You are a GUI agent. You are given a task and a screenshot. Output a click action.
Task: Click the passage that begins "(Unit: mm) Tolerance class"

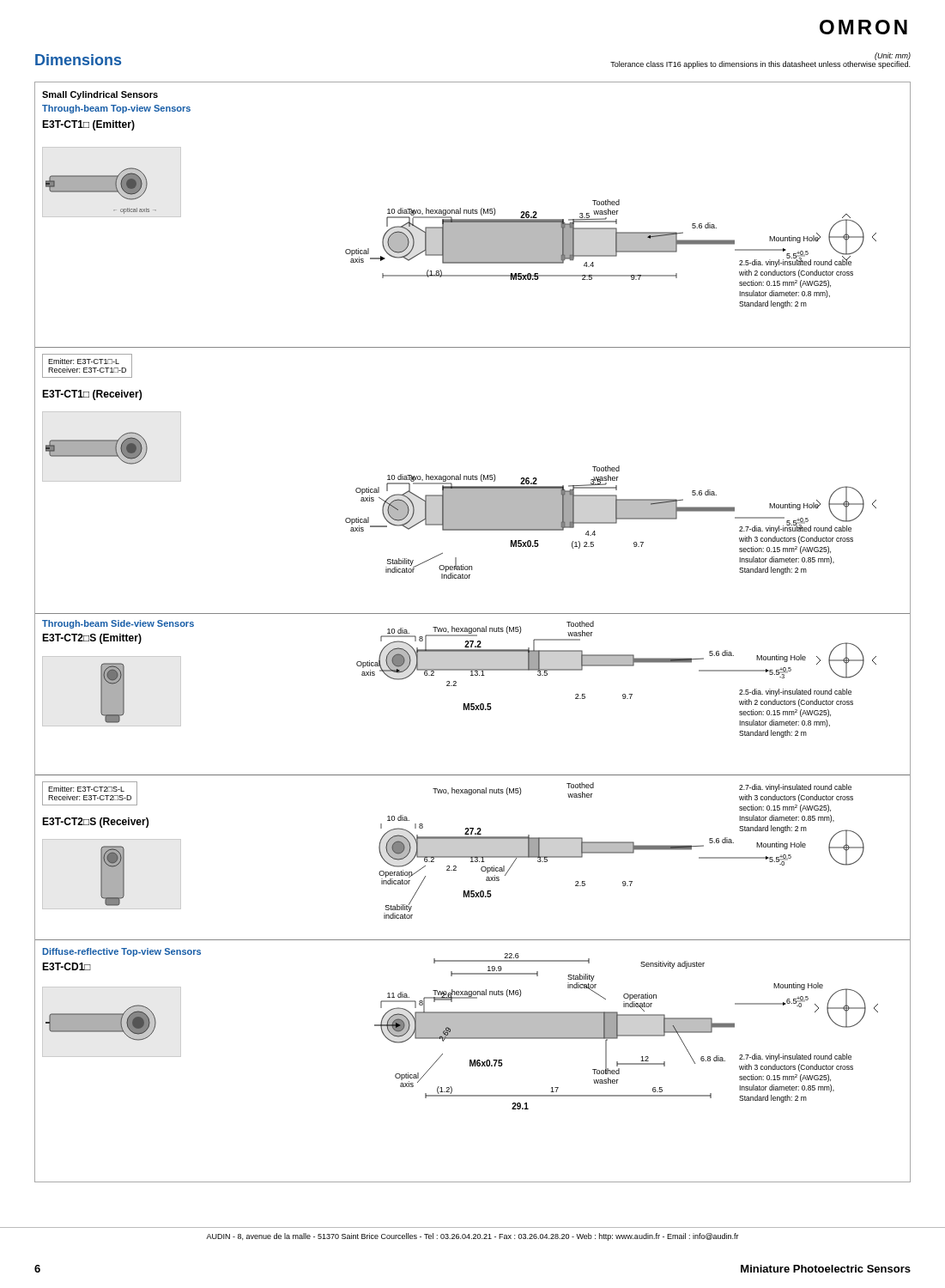(761, 60)
